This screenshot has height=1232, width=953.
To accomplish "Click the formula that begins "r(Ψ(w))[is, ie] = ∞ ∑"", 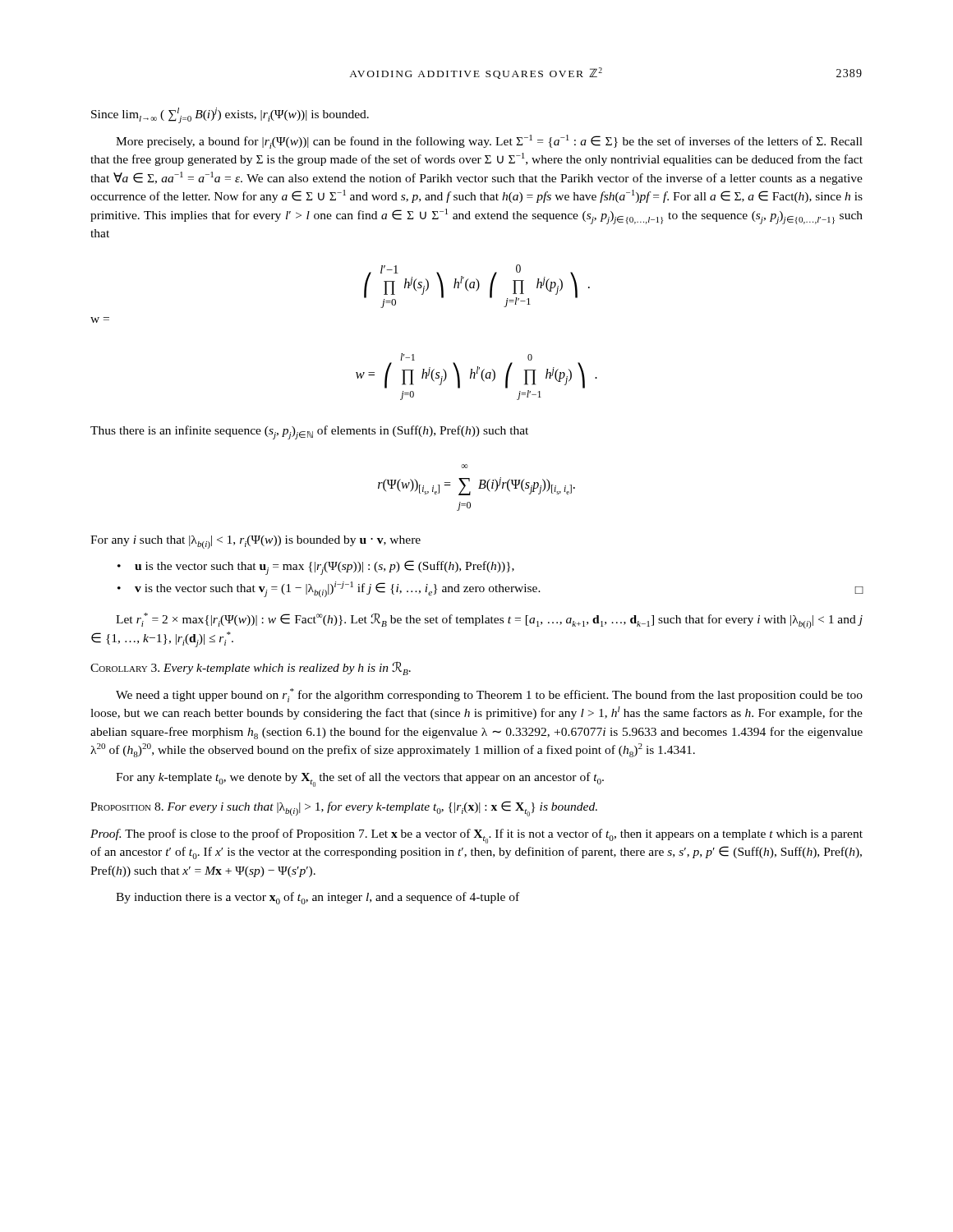I will click(476, 485).
